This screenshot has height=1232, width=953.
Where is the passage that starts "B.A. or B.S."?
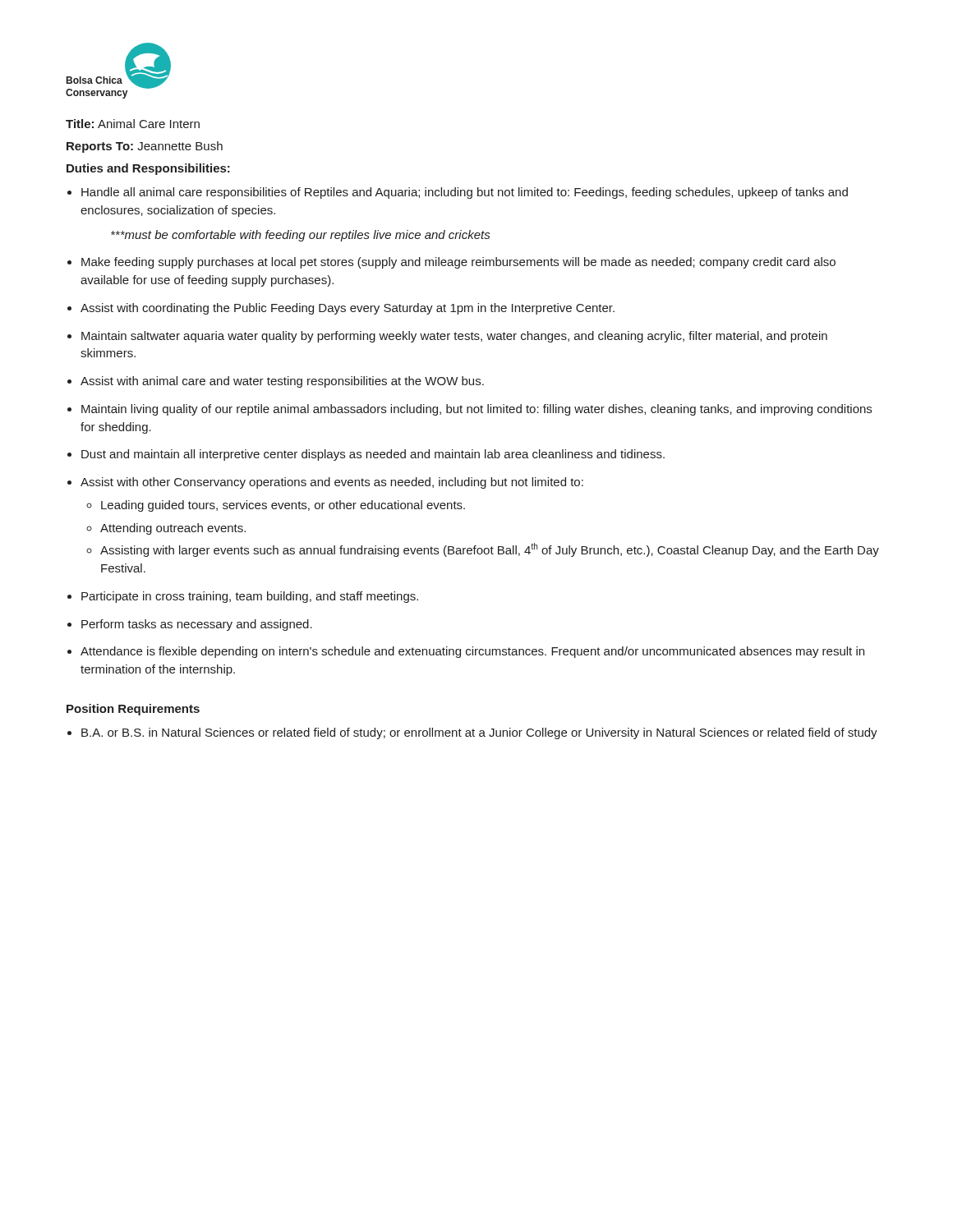(479, 732)
